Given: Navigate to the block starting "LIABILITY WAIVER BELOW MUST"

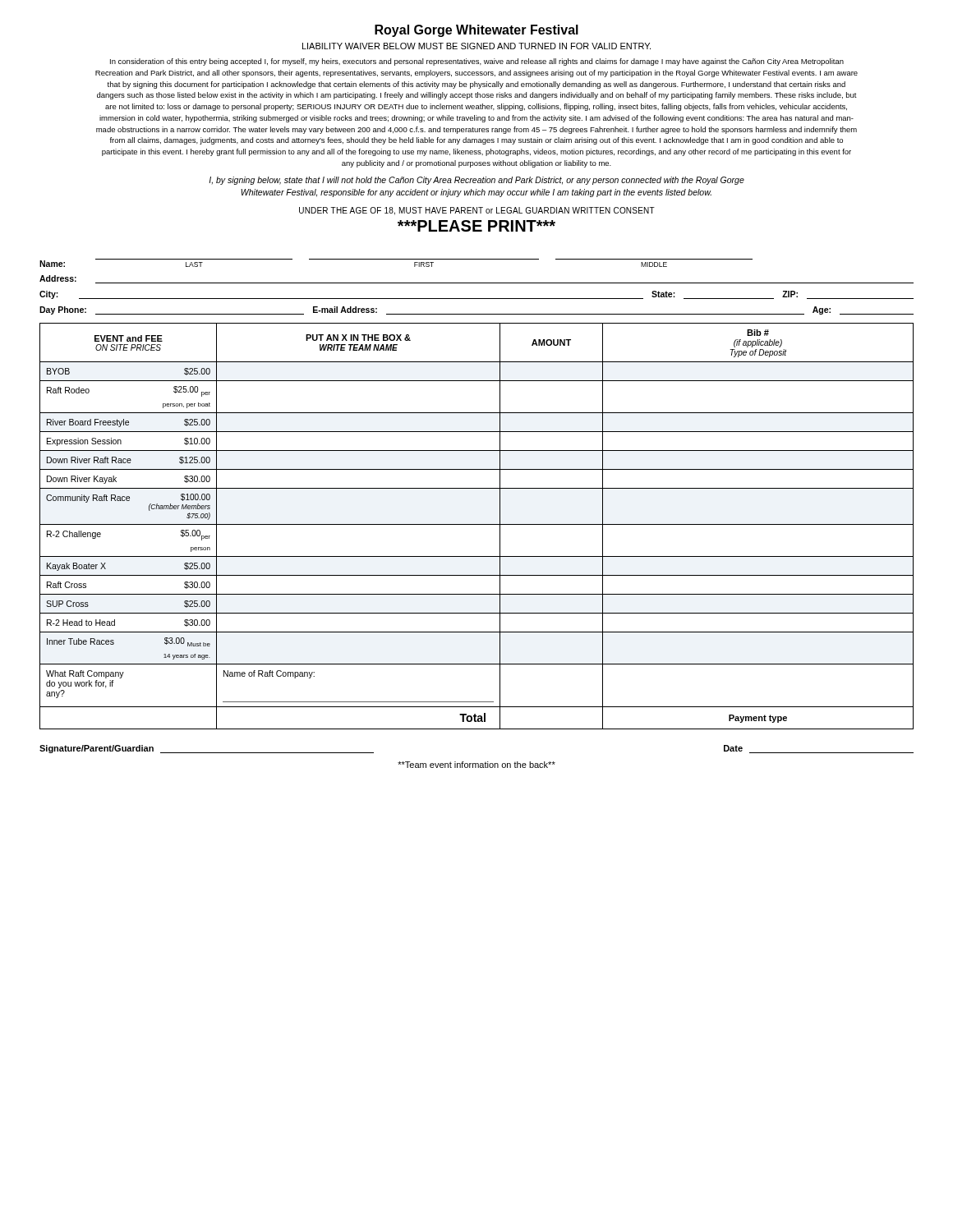Looking at the screenshot, I should 476,46.
